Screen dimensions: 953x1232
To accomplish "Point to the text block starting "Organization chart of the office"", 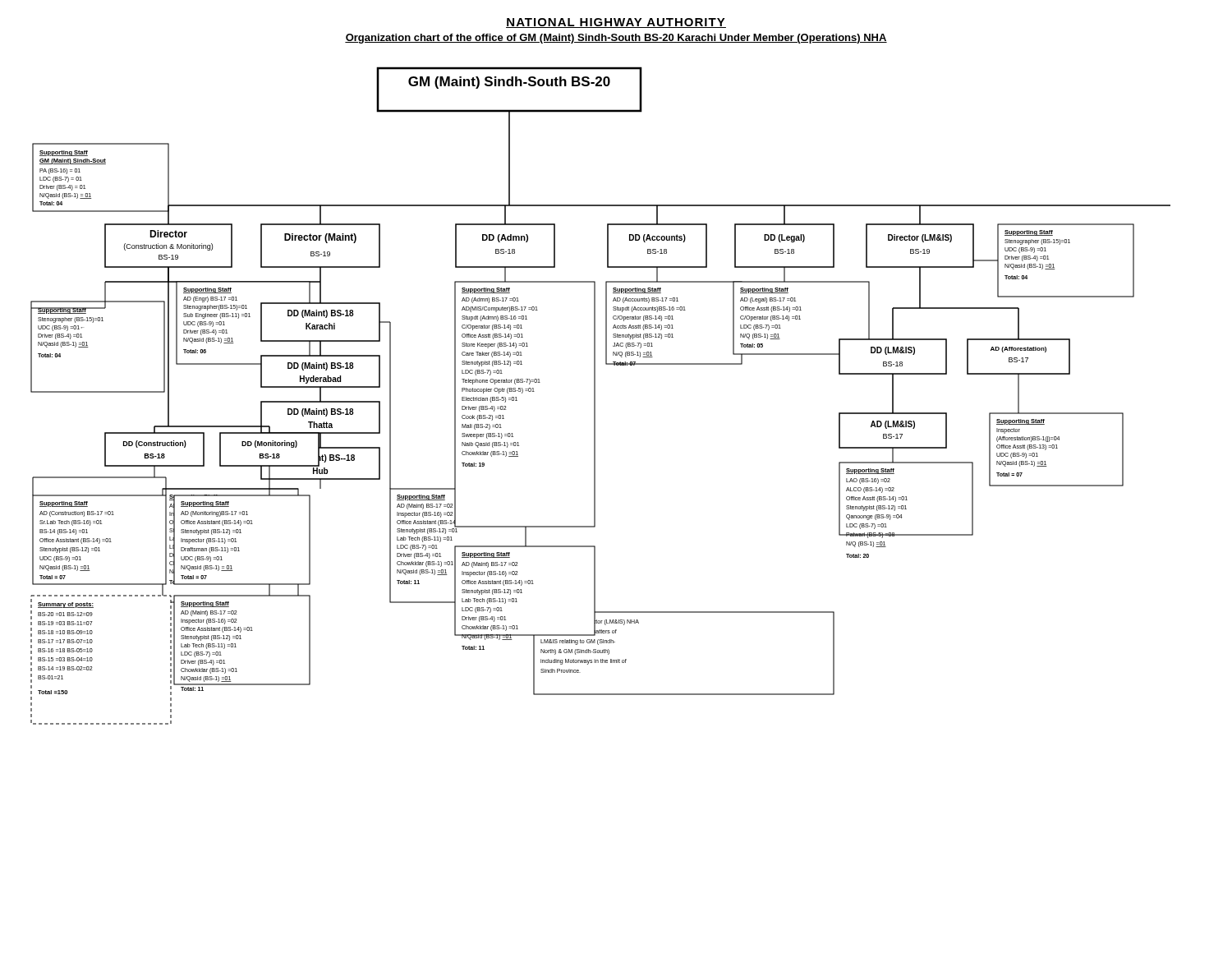I will tap(616, 37).
